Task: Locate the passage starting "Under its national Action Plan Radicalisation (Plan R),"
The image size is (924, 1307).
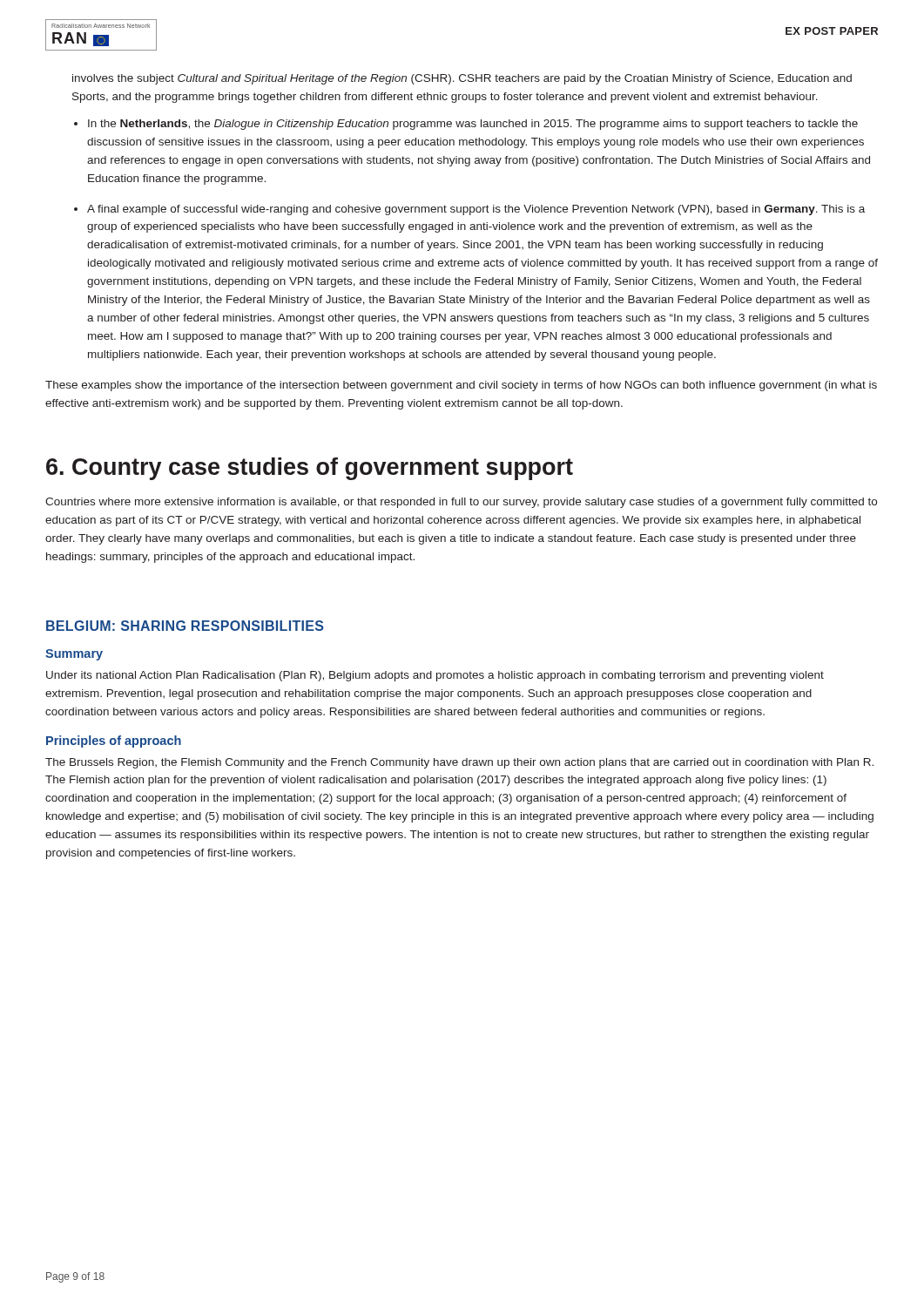Action: [x=434, y=693]
